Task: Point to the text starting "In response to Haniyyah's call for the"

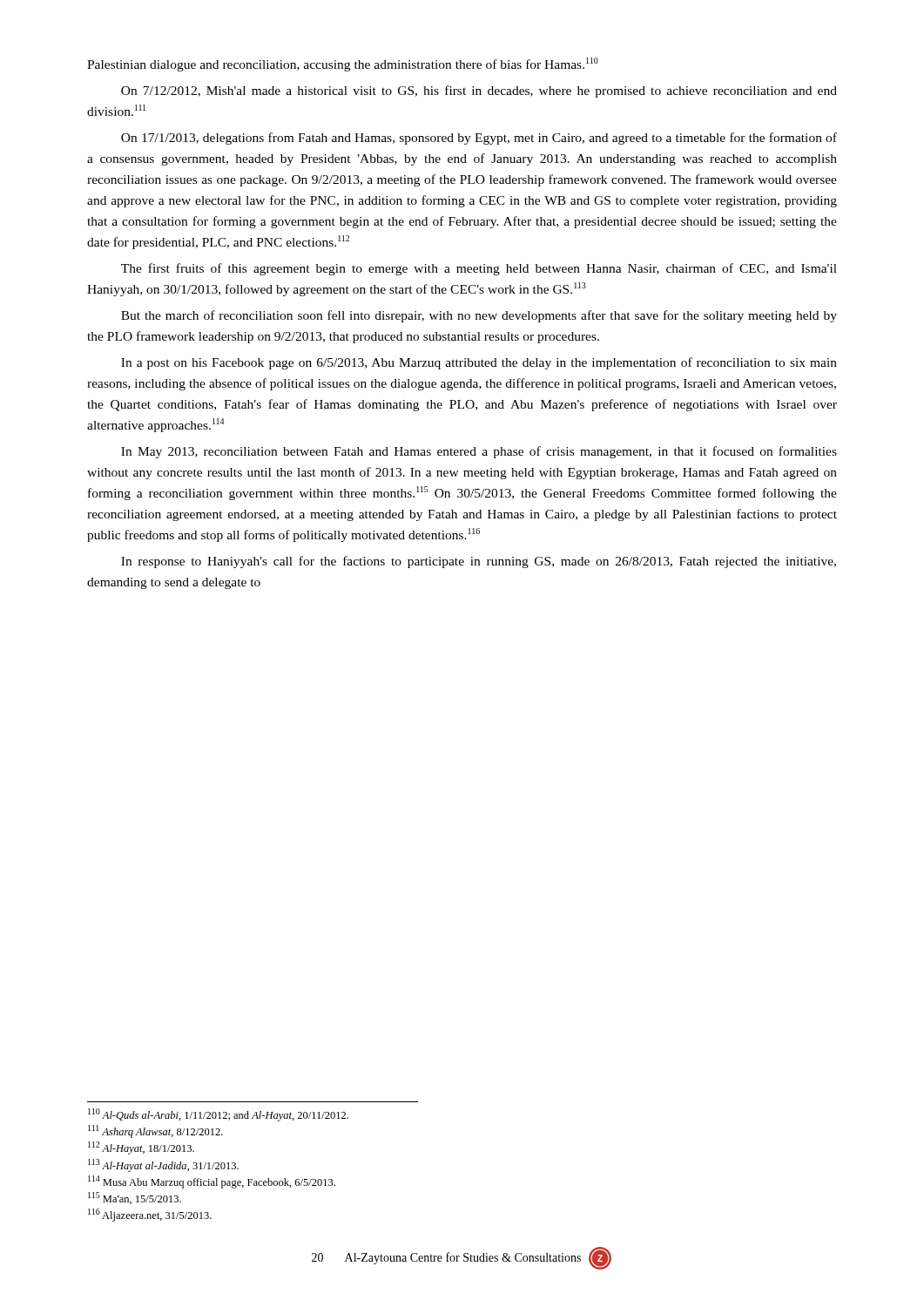Action: point(462,572)
